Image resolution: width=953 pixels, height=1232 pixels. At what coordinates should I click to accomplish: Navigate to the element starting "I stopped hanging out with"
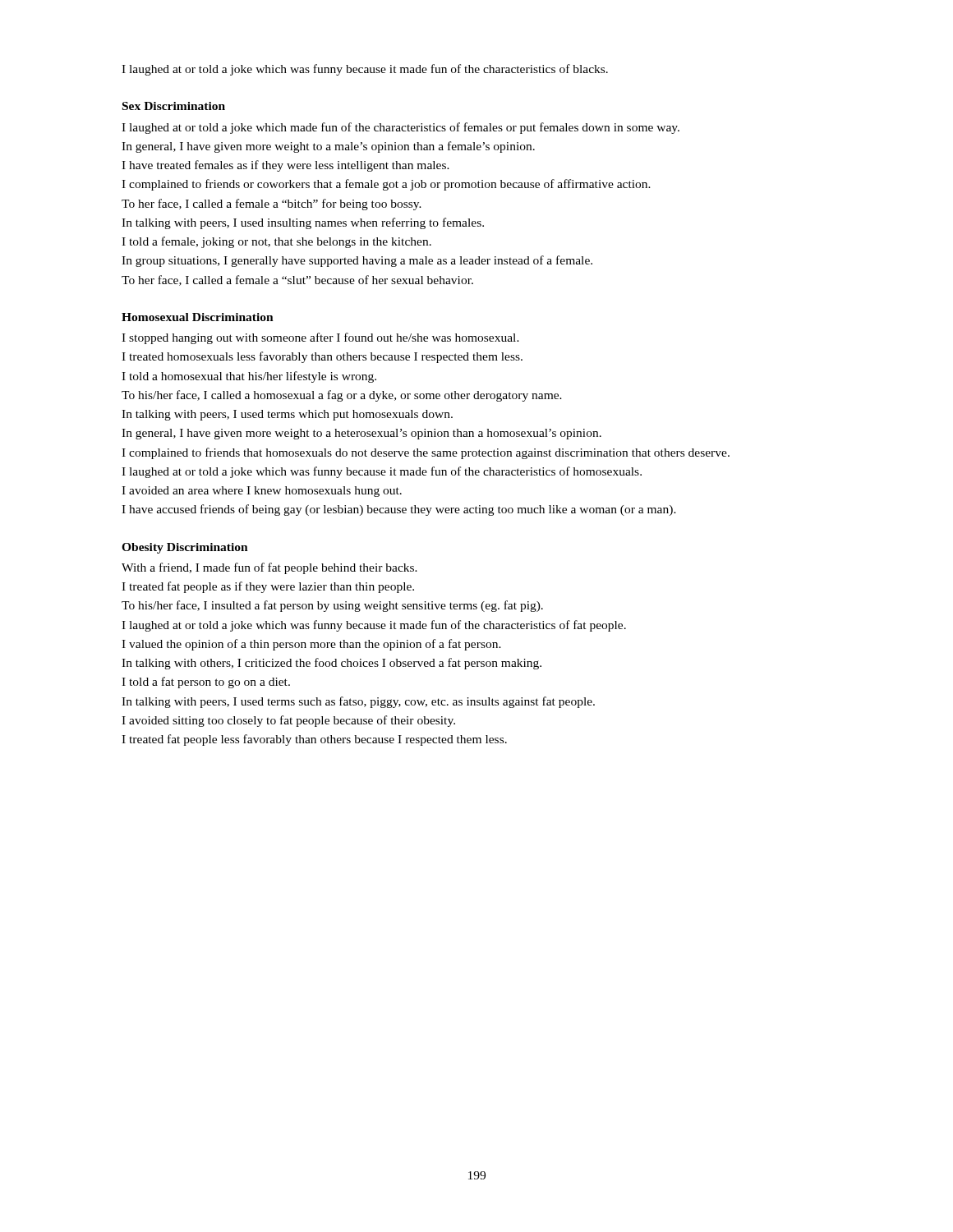(x=476, y=423)
